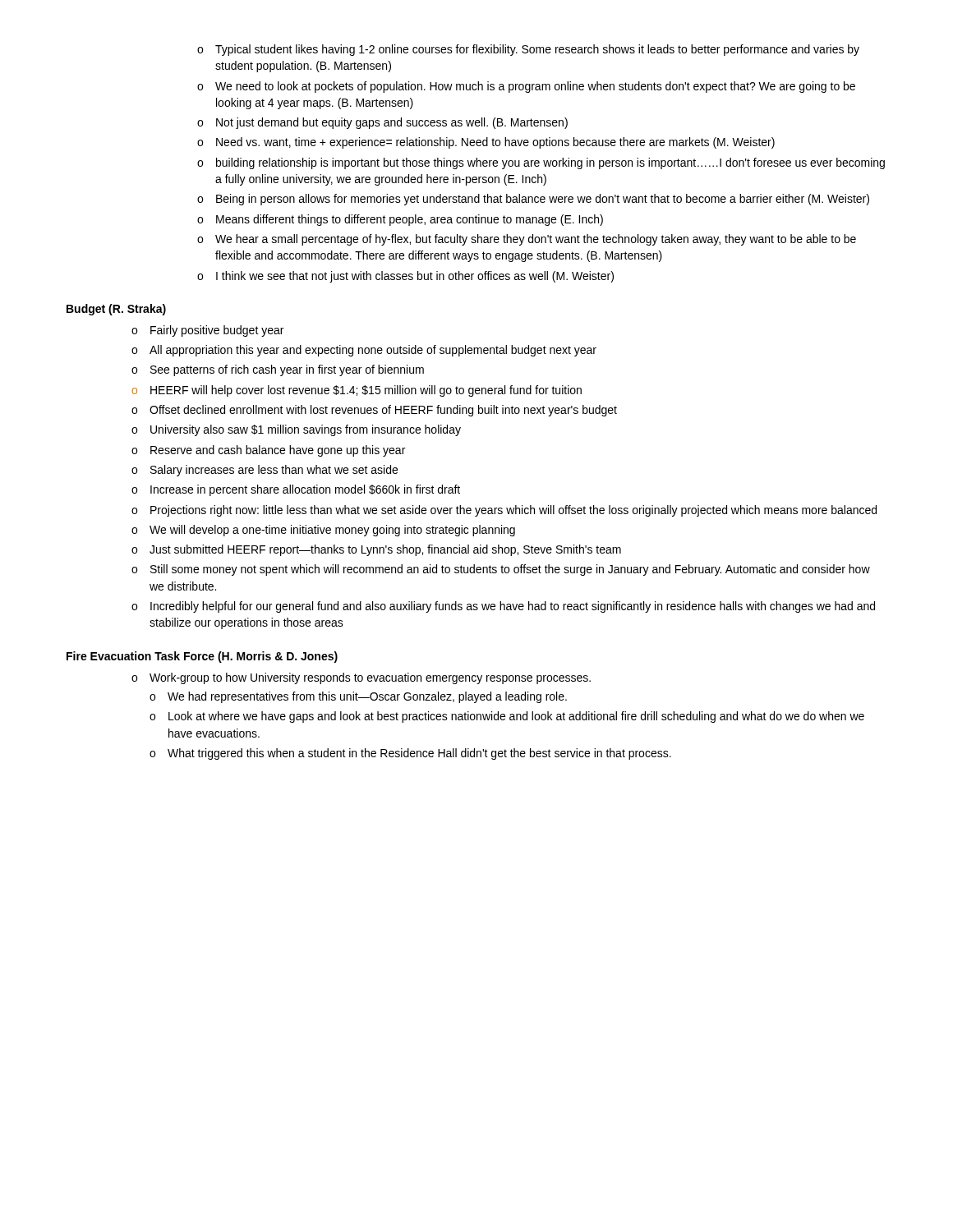Find the list item with the text "o Reserve and cash balance have gone up"
The width and height of the screenshot is (953, 1232).
point(268,451)
